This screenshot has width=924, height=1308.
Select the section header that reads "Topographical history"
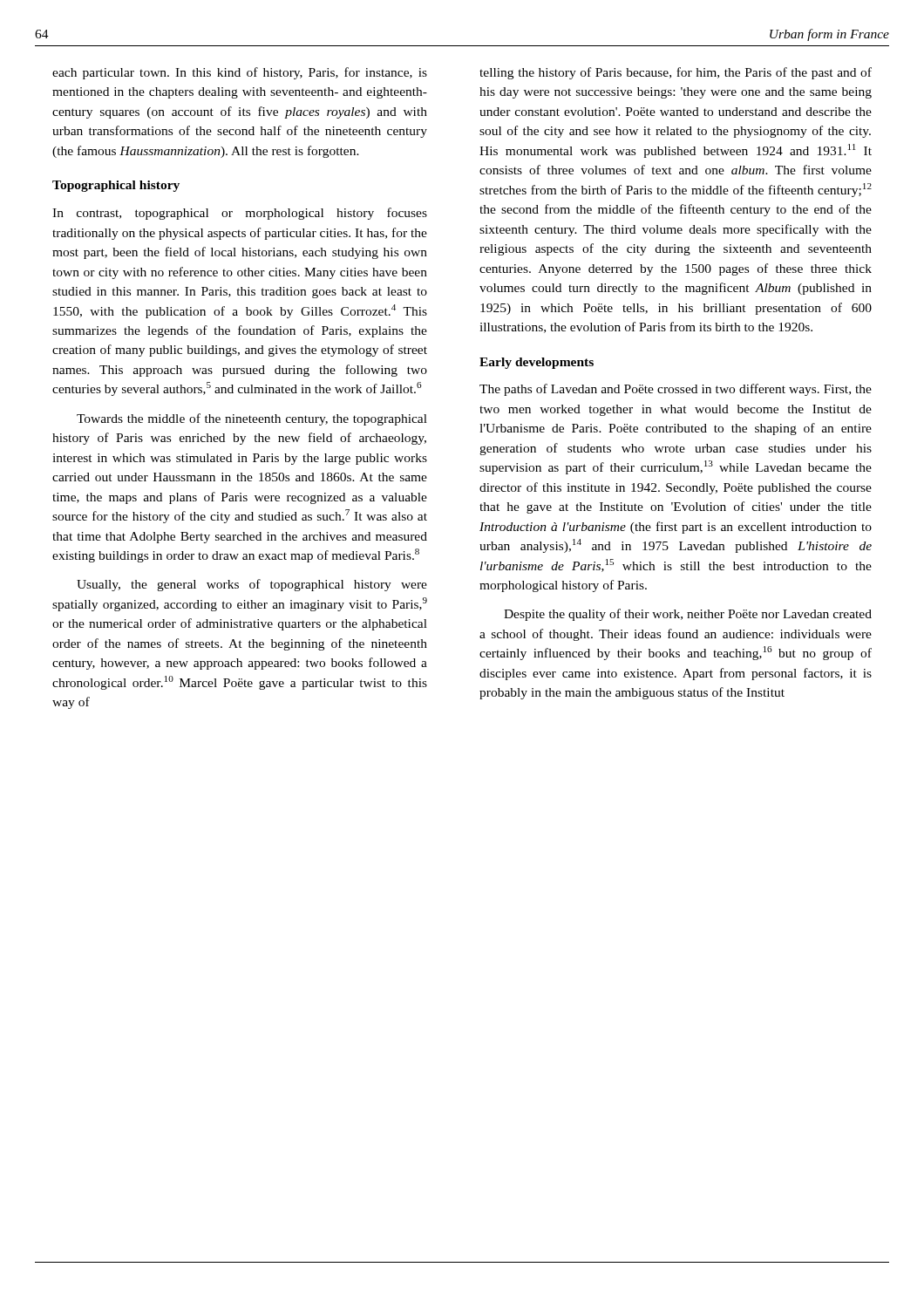pyautogui.click(x=116, y=186)
